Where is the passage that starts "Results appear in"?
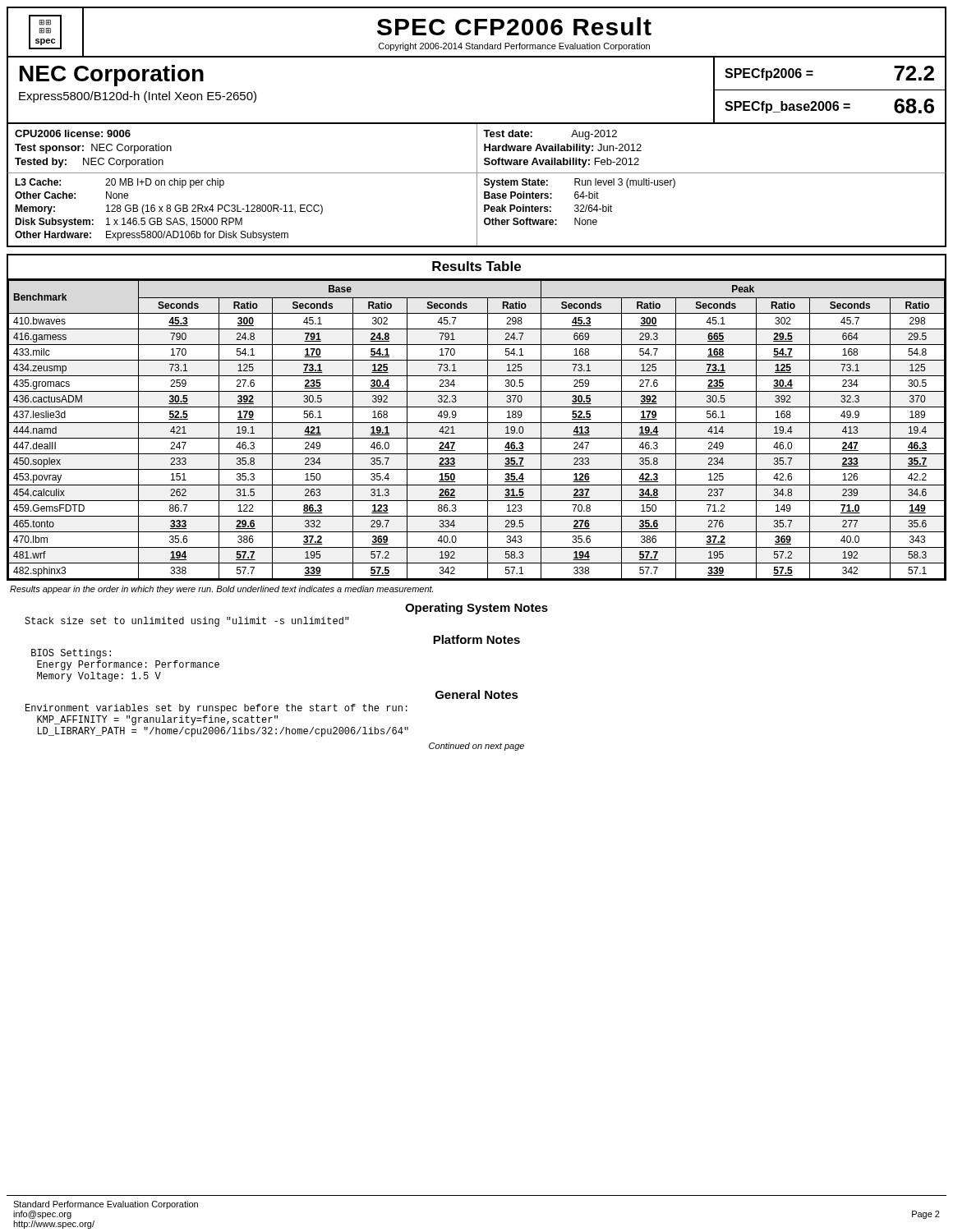The height and width of the screenshot is (1232, 953). pyautogui.click(x=222, y=589)
